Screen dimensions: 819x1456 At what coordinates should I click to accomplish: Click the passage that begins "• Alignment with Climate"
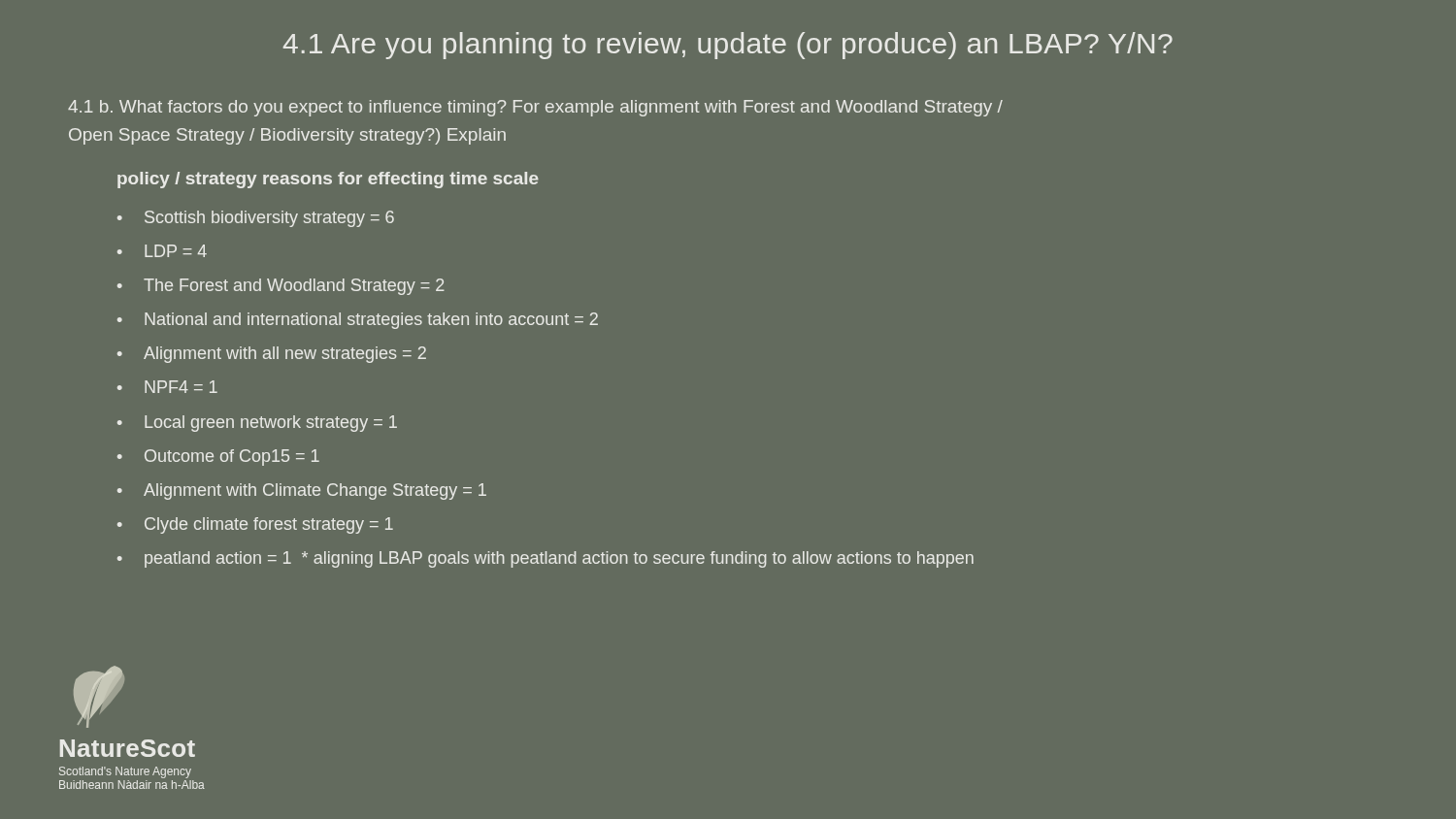coord(302,490)
